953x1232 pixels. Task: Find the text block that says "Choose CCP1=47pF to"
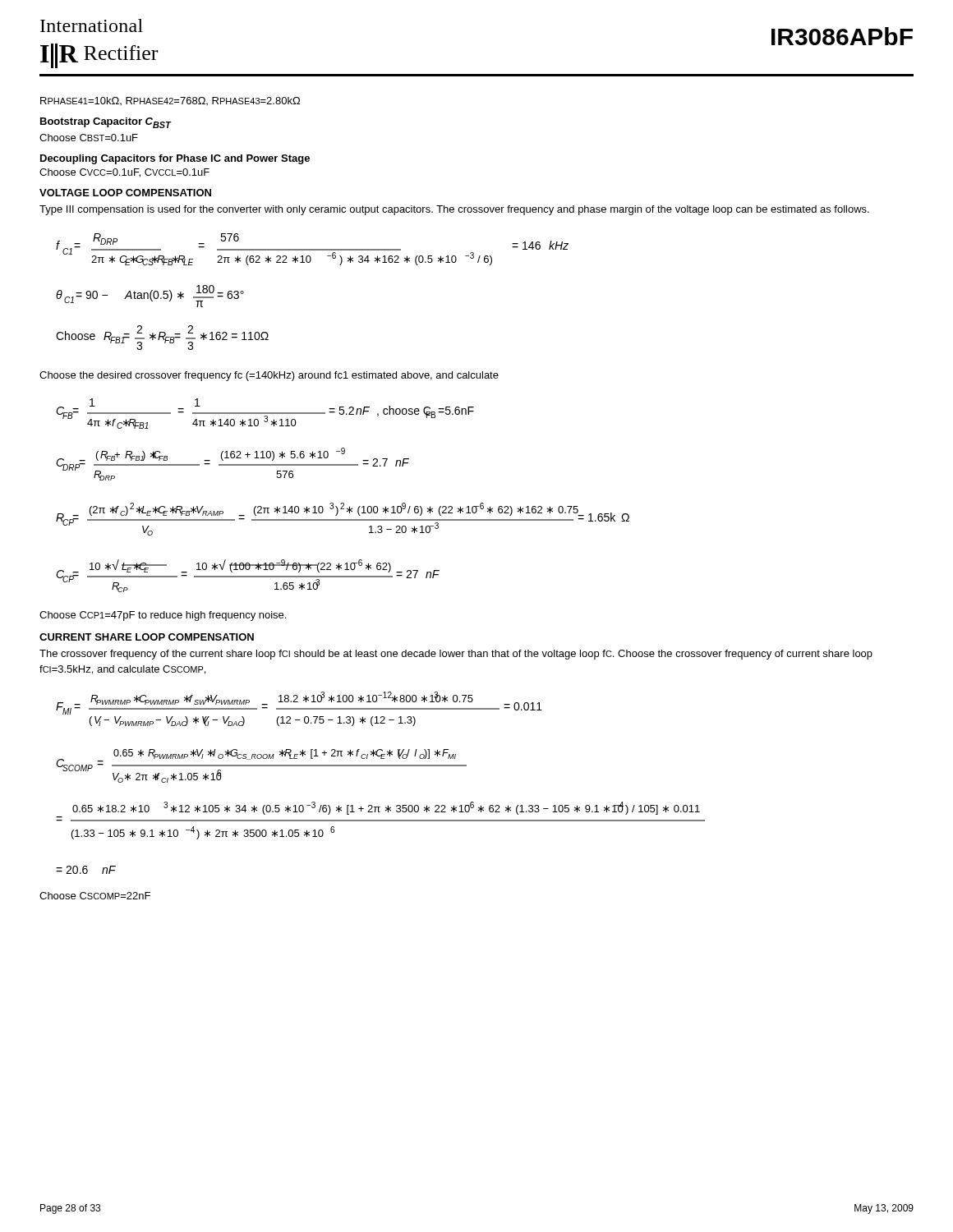(163, 614)
